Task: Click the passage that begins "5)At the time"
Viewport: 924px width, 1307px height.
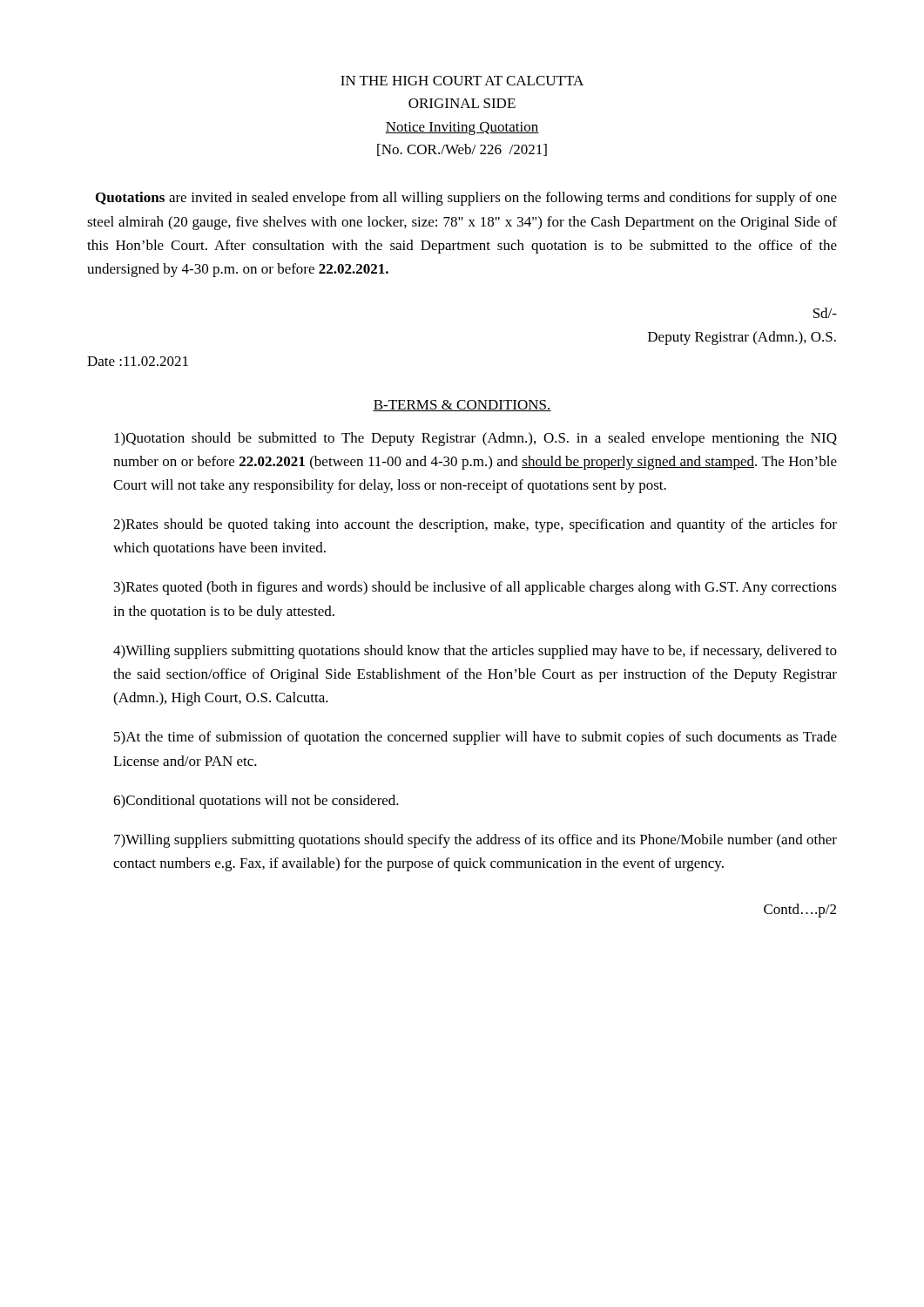Action: pyautogui.click(x=475, y=749)
